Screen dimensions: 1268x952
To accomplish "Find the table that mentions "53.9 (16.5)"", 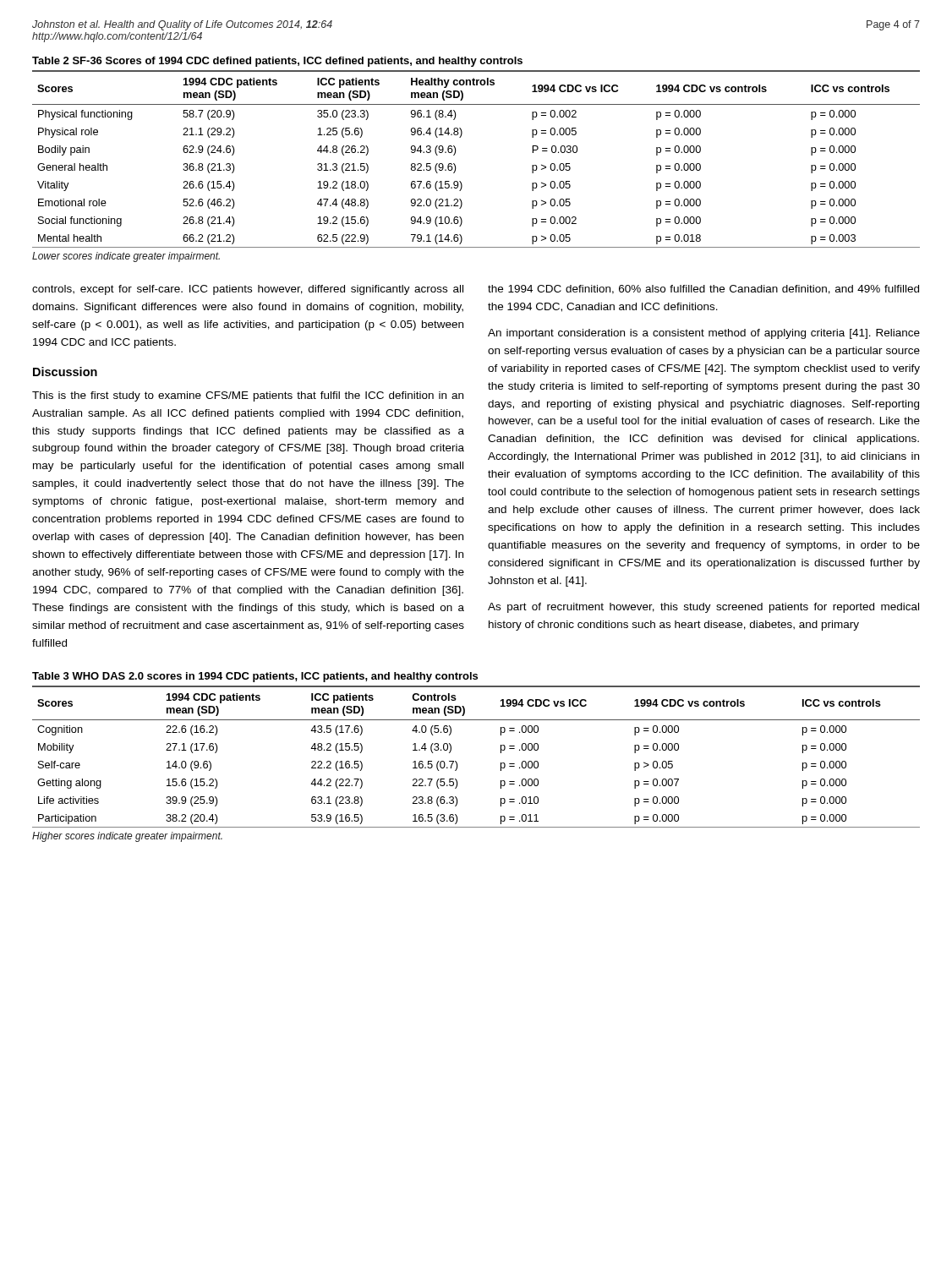I will 476,756.
